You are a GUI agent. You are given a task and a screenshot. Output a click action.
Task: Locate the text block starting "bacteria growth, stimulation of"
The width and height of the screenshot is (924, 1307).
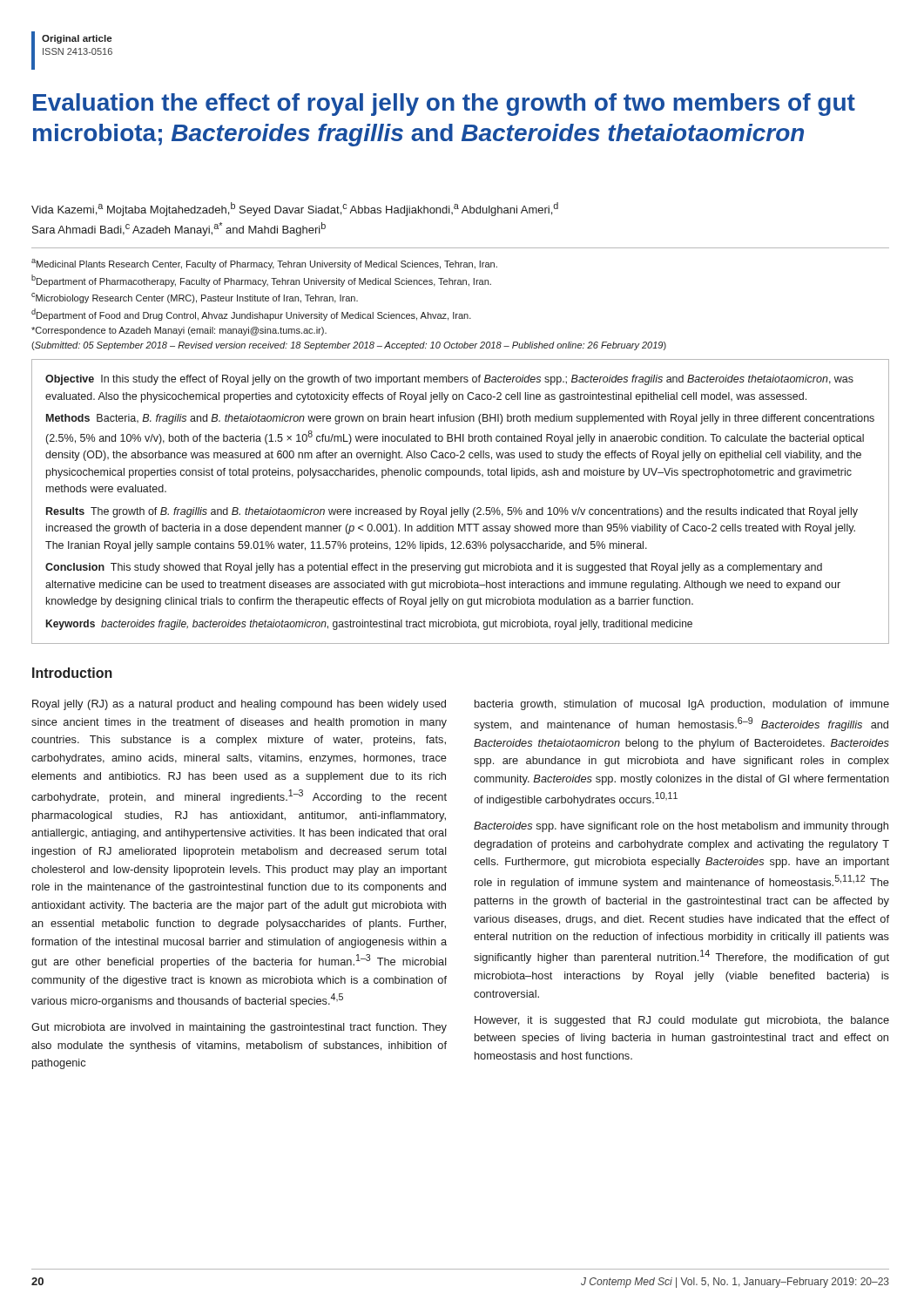coord(681,880)
